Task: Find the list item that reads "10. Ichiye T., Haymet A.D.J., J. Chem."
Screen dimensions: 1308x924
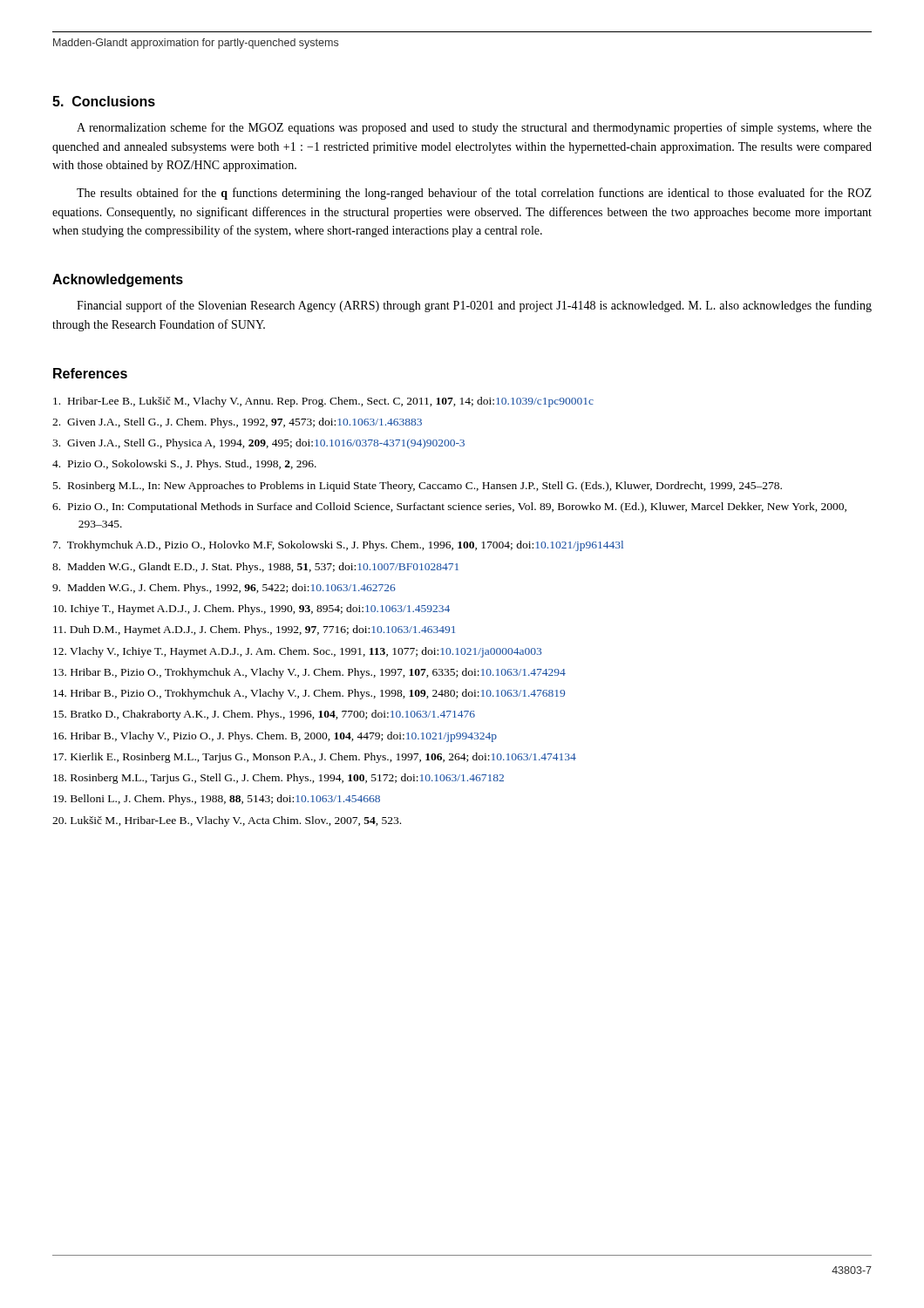Action: 251,610
